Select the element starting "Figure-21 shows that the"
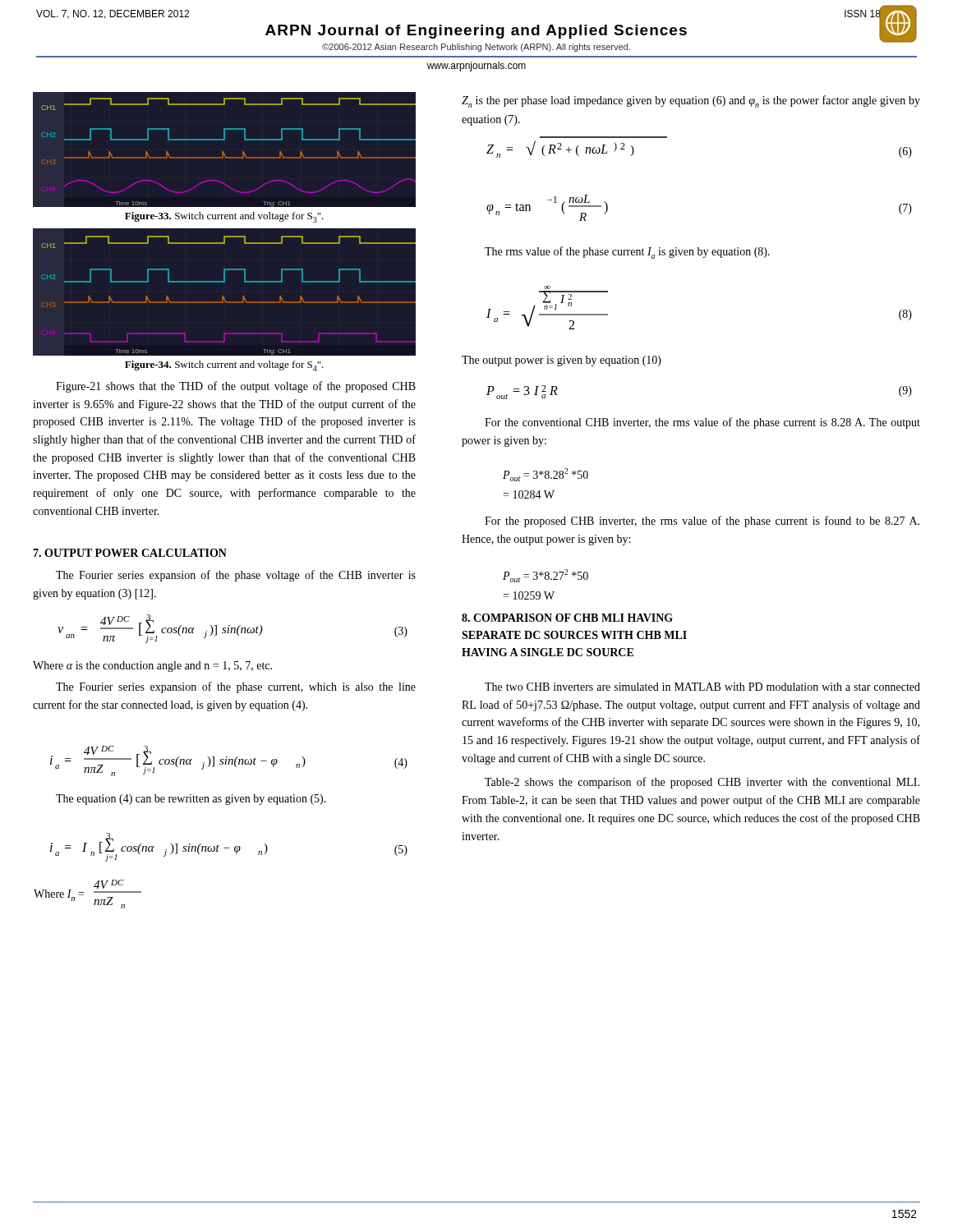The width and height of the screenshot is (953, 1232). click(x=224, y=449)
